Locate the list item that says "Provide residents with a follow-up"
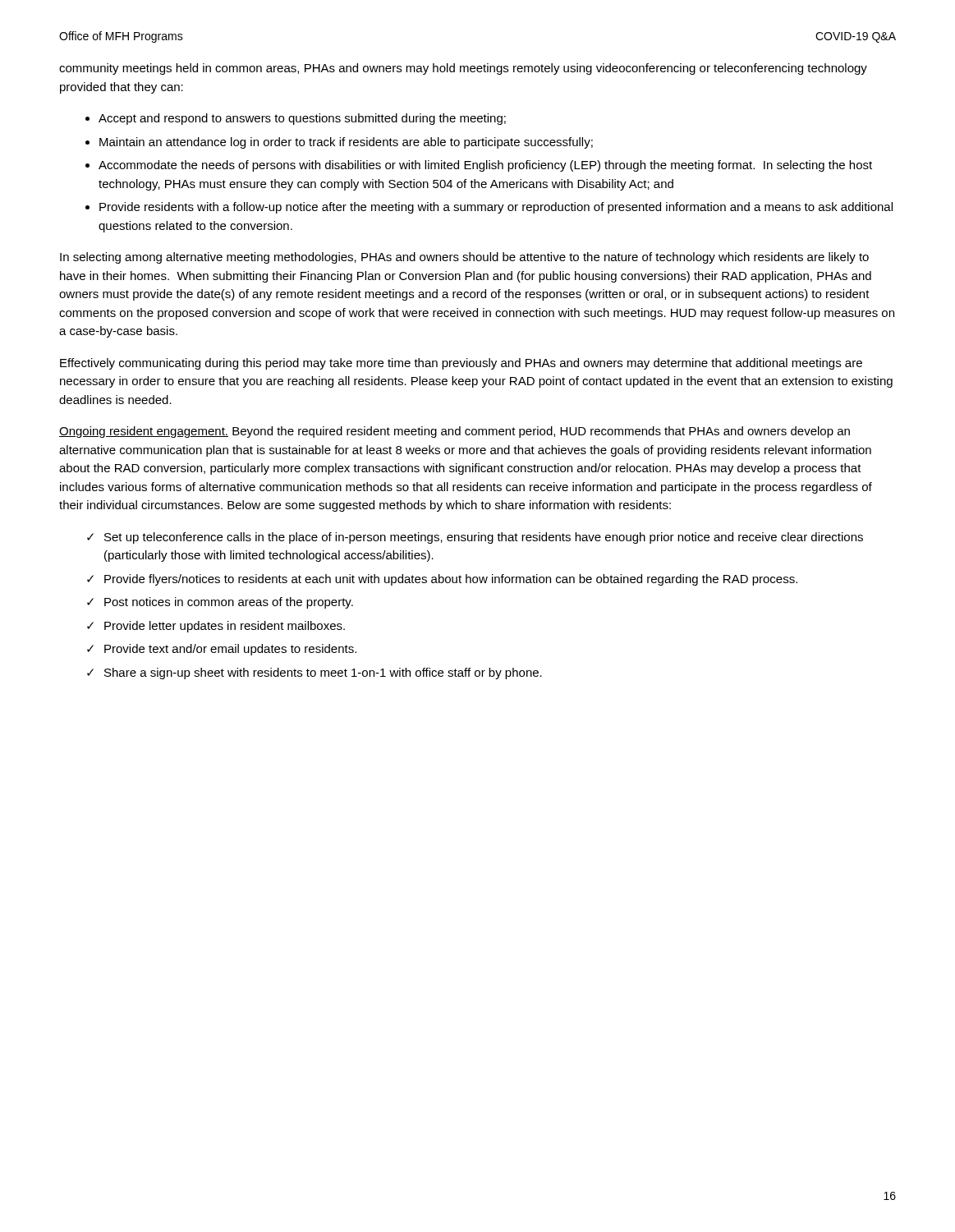This screenshot has width=955, height=1232. (x=496, y=216)
